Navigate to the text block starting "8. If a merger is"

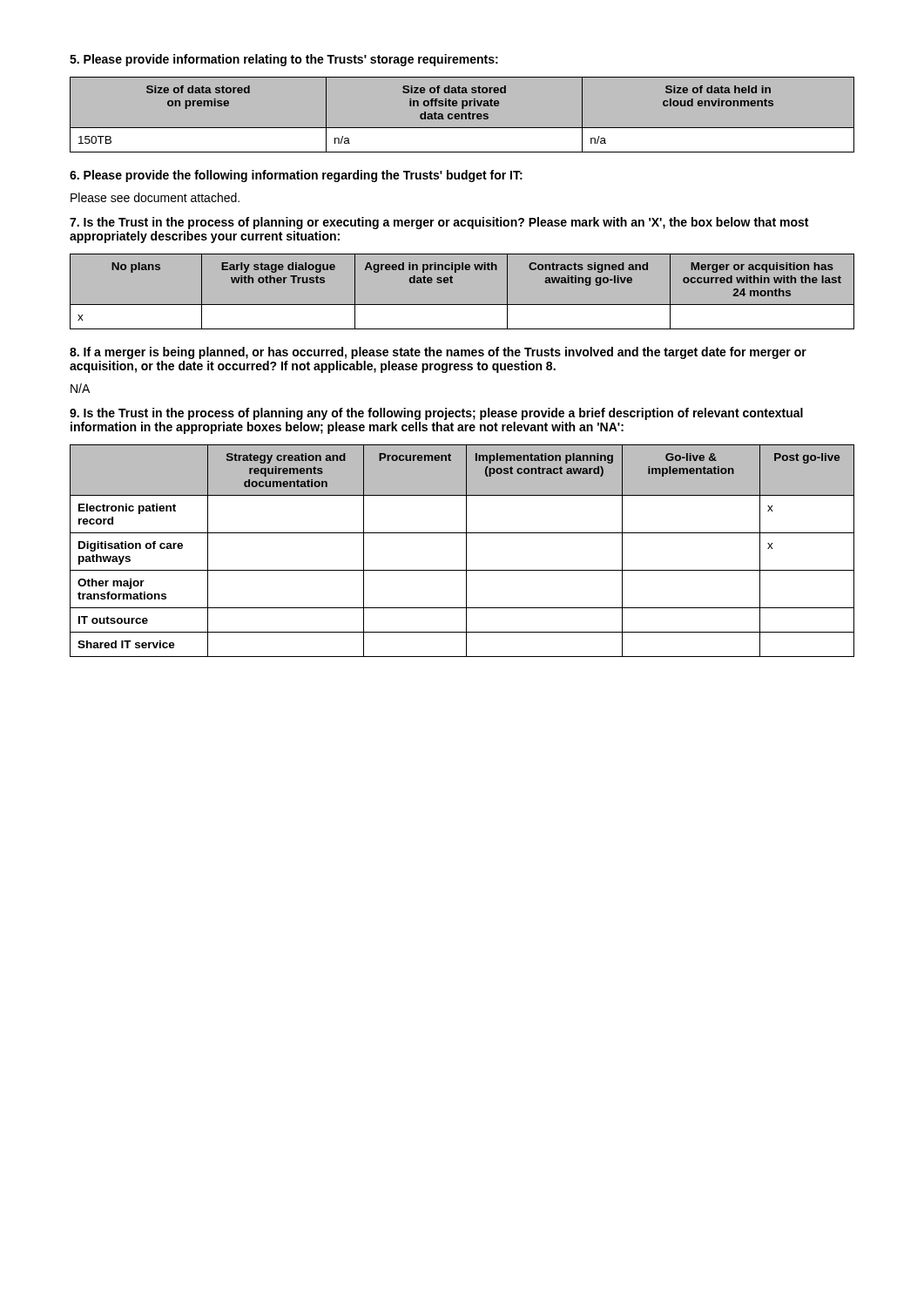pos(438,359)
